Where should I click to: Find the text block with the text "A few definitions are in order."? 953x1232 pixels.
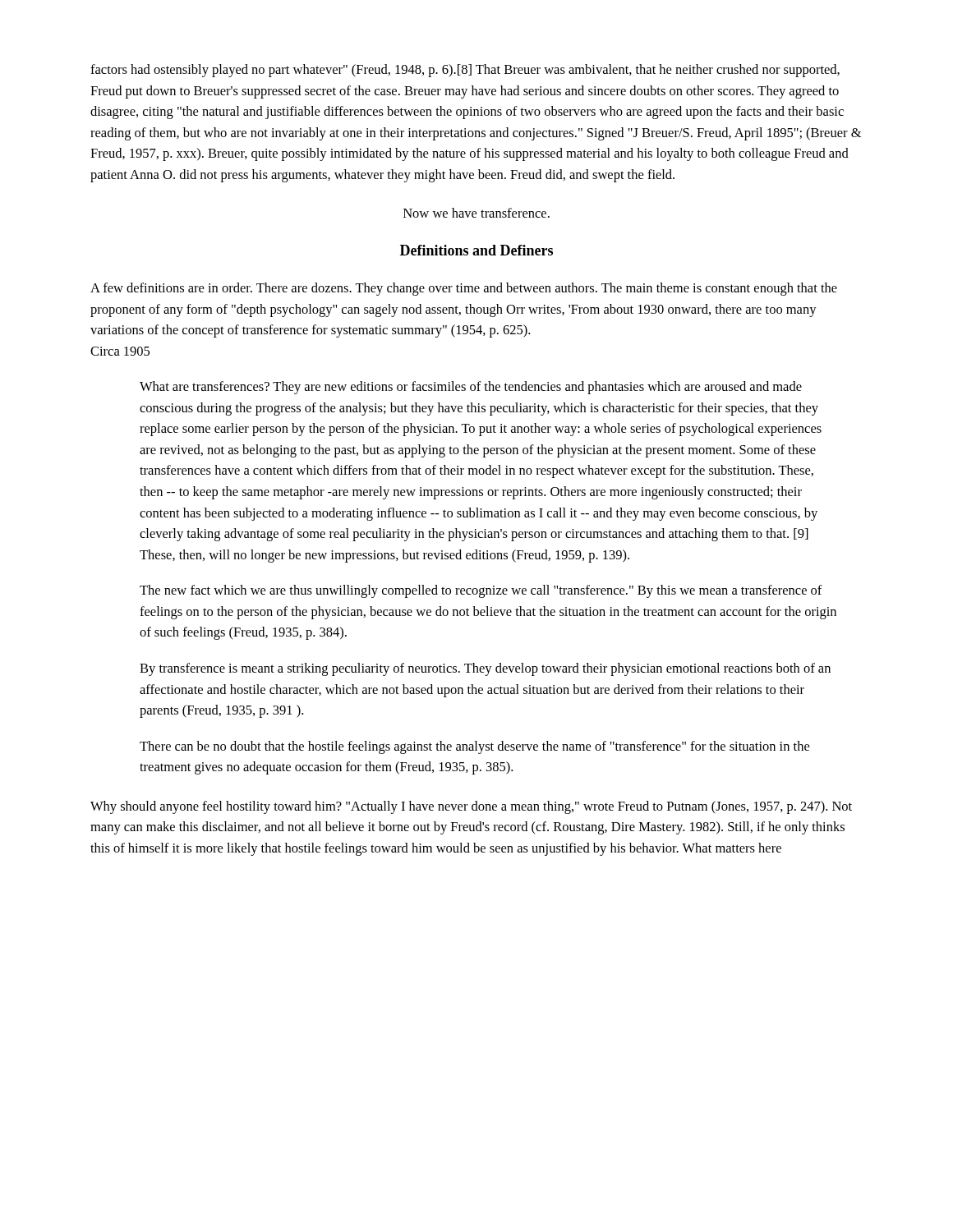point(464,319)
